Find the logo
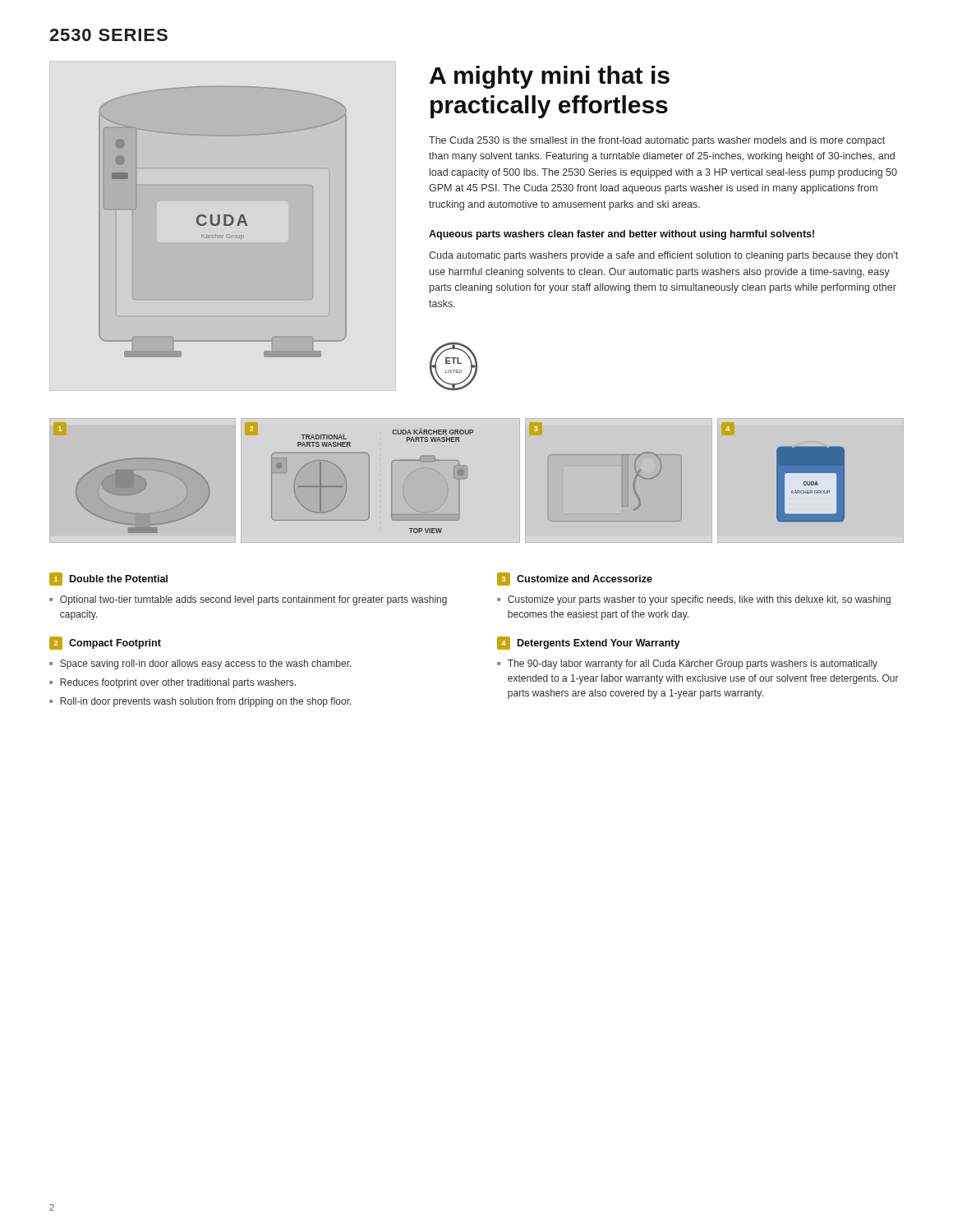 pyautogui.click(x=453, y=367)
